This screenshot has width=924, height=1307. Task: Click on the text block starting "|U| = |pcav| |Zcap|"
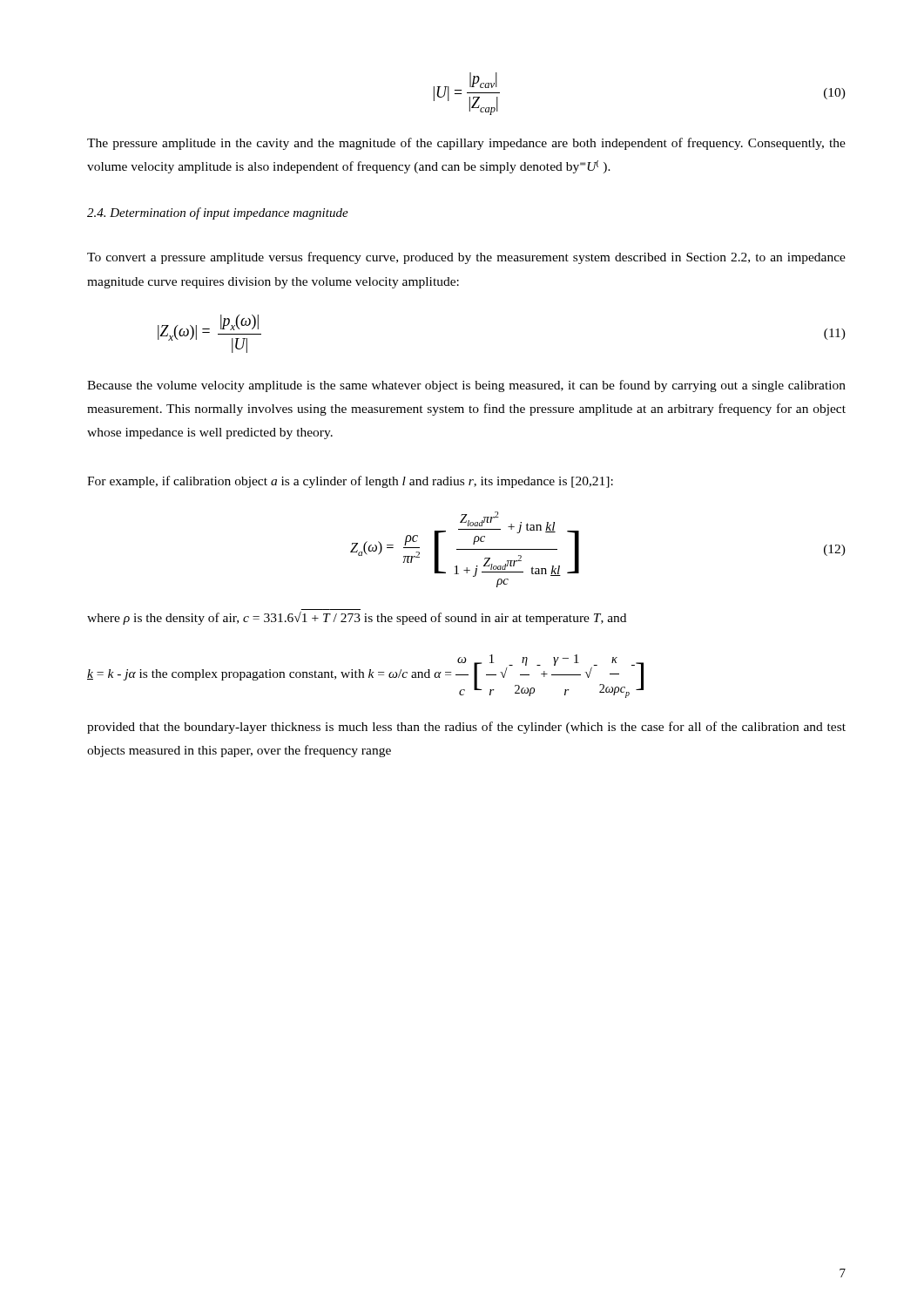(466, 92)
